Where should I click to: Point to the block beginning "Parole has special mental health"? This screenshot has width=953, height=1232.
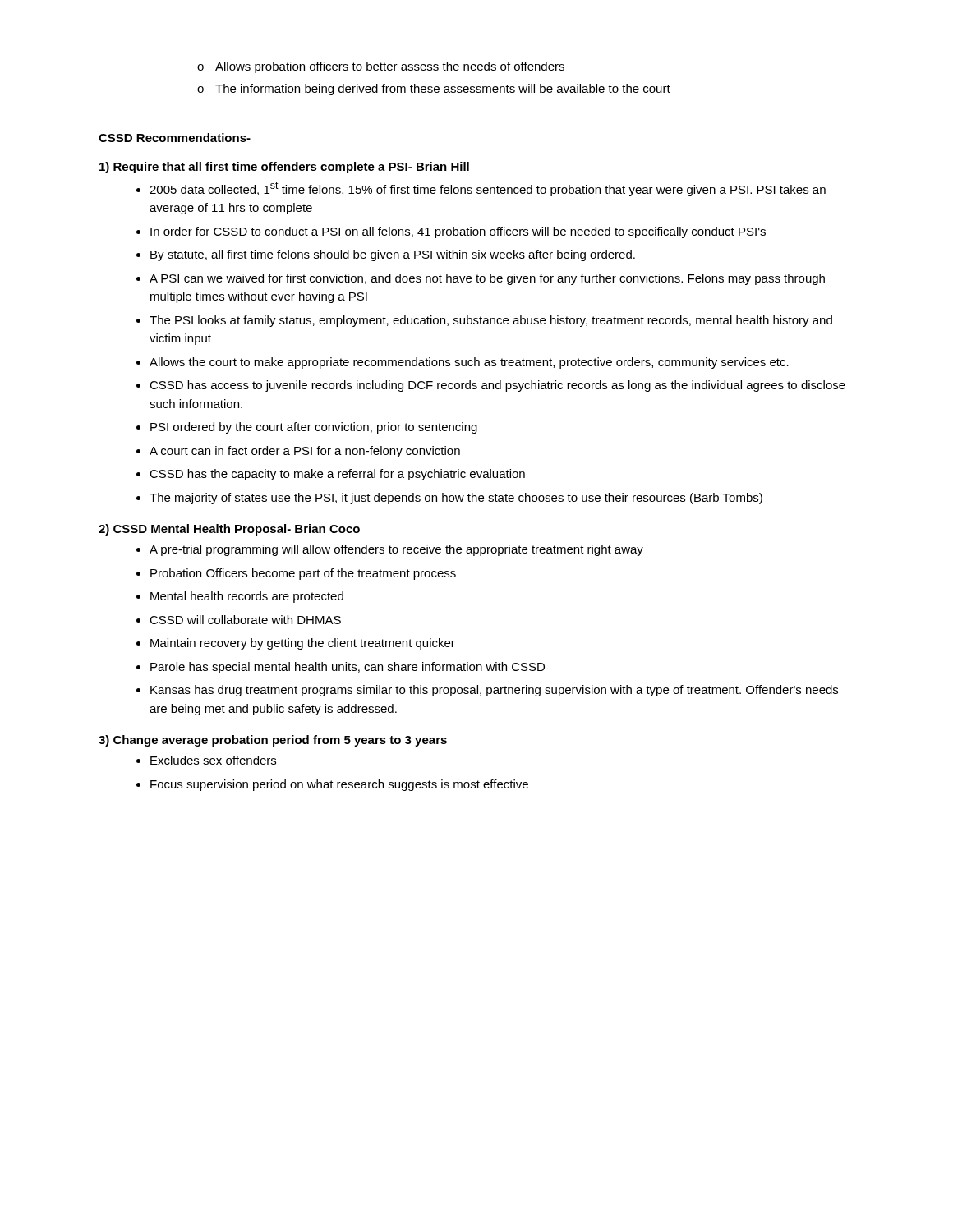click(x=347, y=666)
